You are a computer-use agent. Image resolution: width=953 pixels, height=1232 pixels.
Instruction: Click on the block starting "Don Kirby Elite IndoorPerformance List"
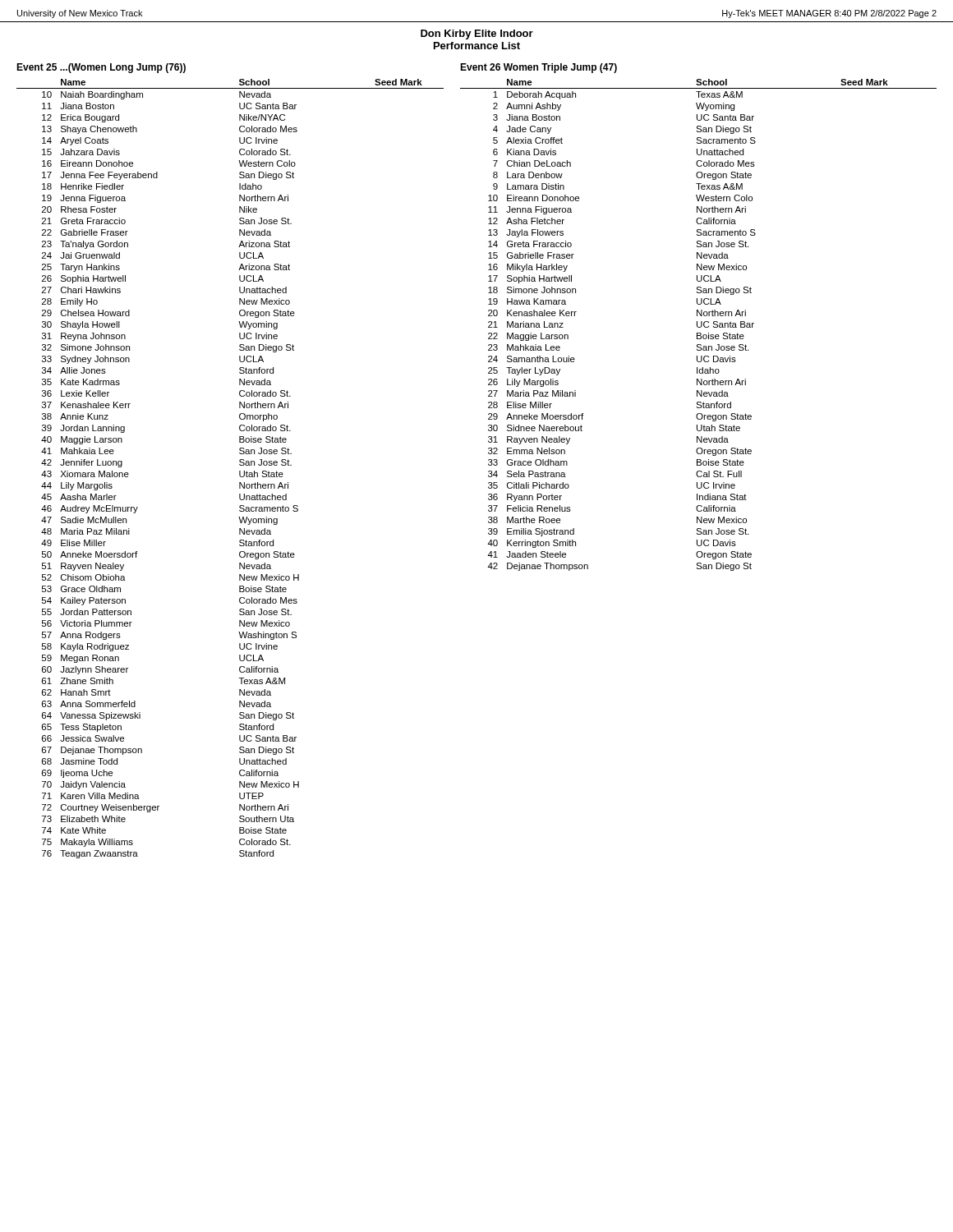click(x=476, y=39)
